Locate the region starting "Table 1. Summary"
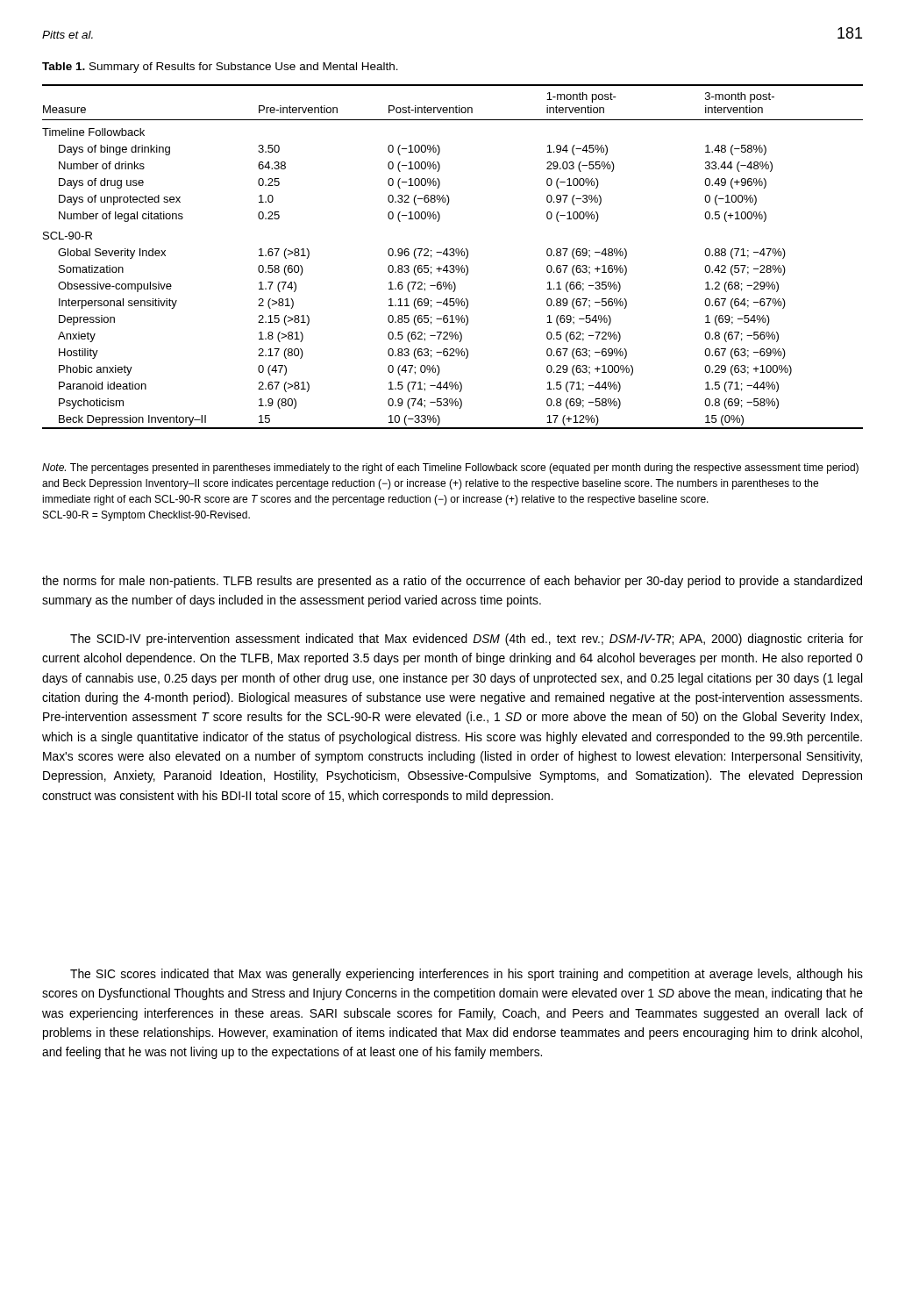 click(220, 66)
